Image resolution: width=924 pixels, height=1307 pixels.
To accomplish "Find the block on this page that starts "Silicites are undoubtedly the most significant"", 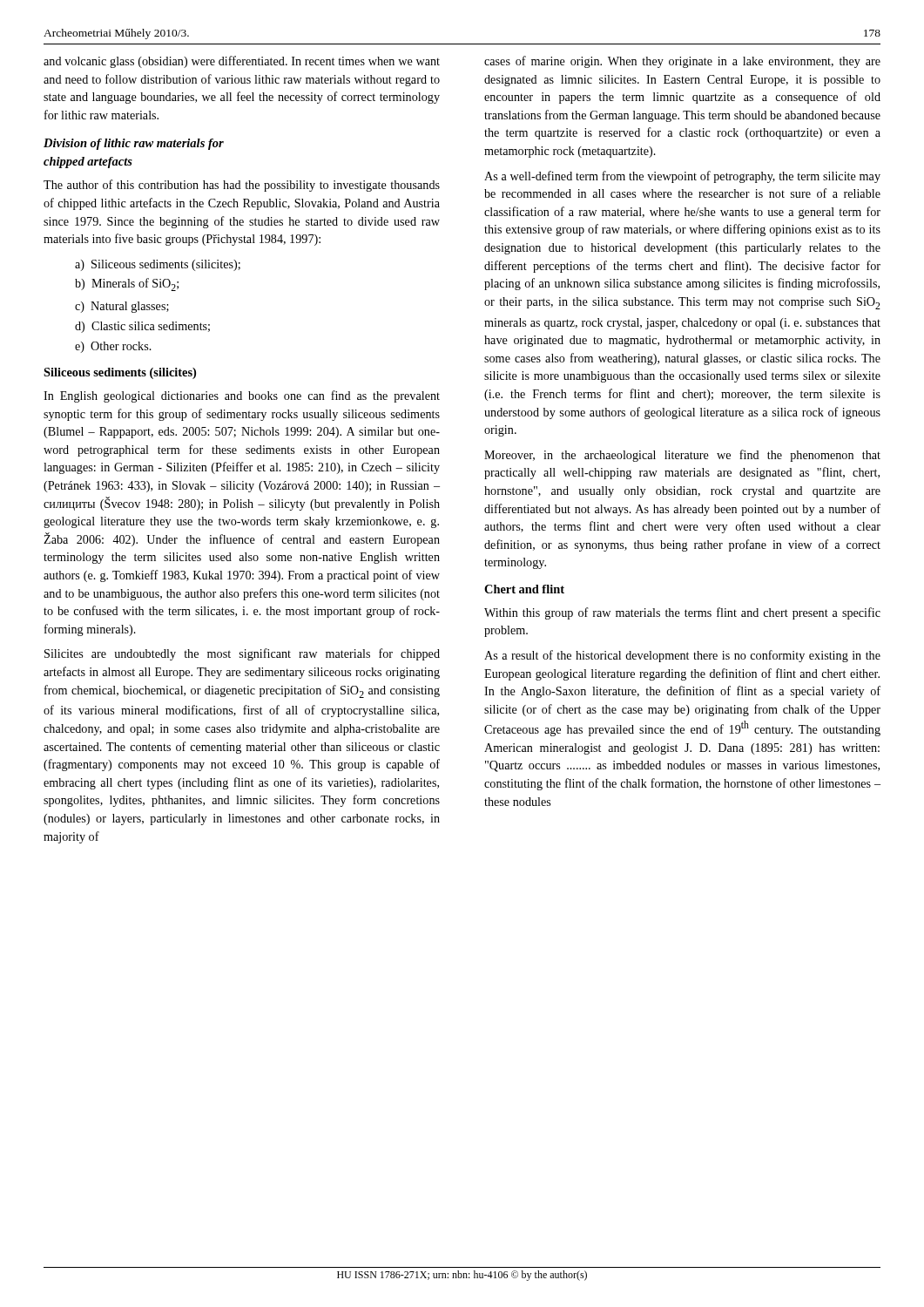I will [x=242, y=745].
